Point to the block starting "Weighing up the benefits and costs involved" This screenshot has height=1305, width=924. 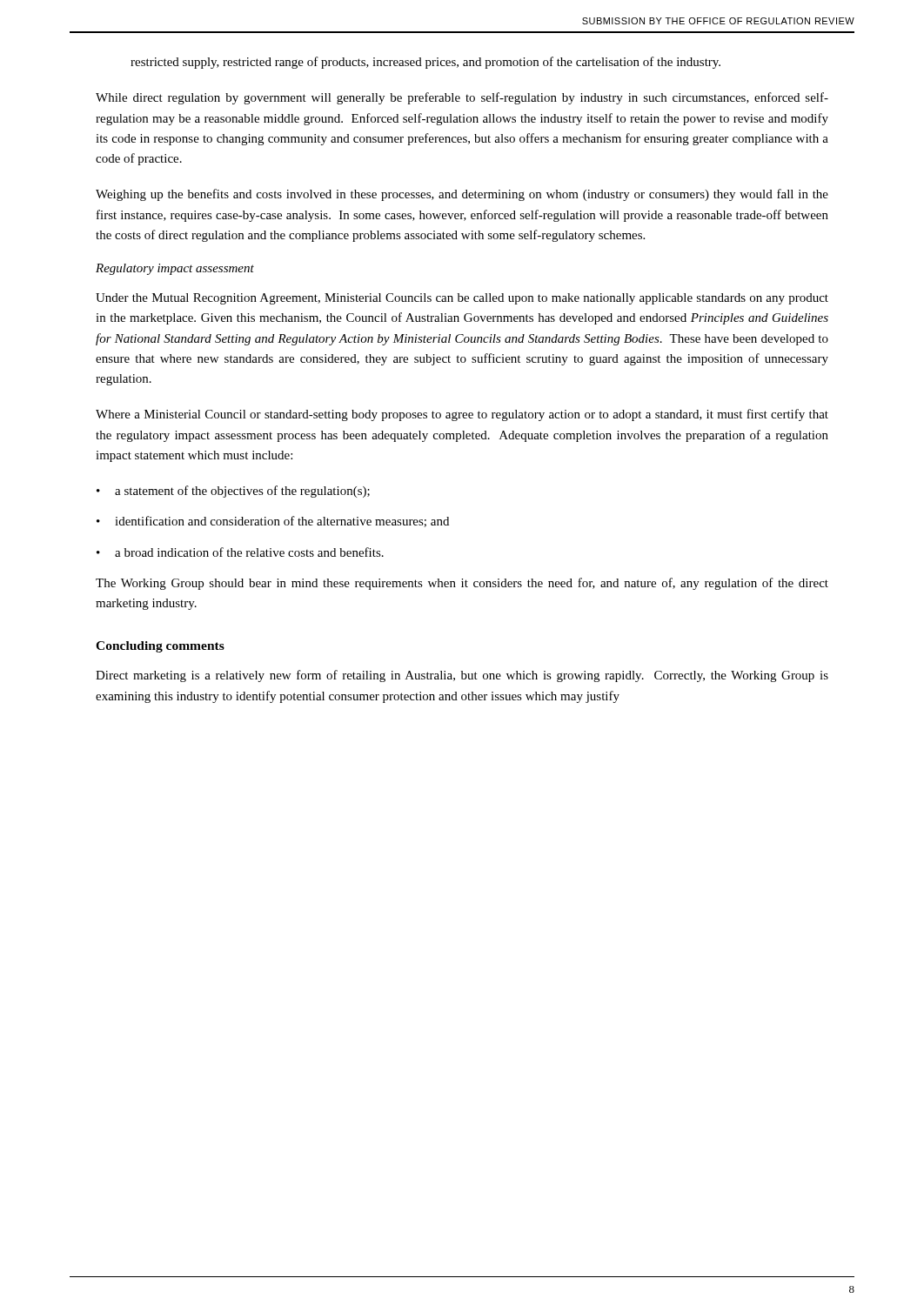tap(462, 214)
